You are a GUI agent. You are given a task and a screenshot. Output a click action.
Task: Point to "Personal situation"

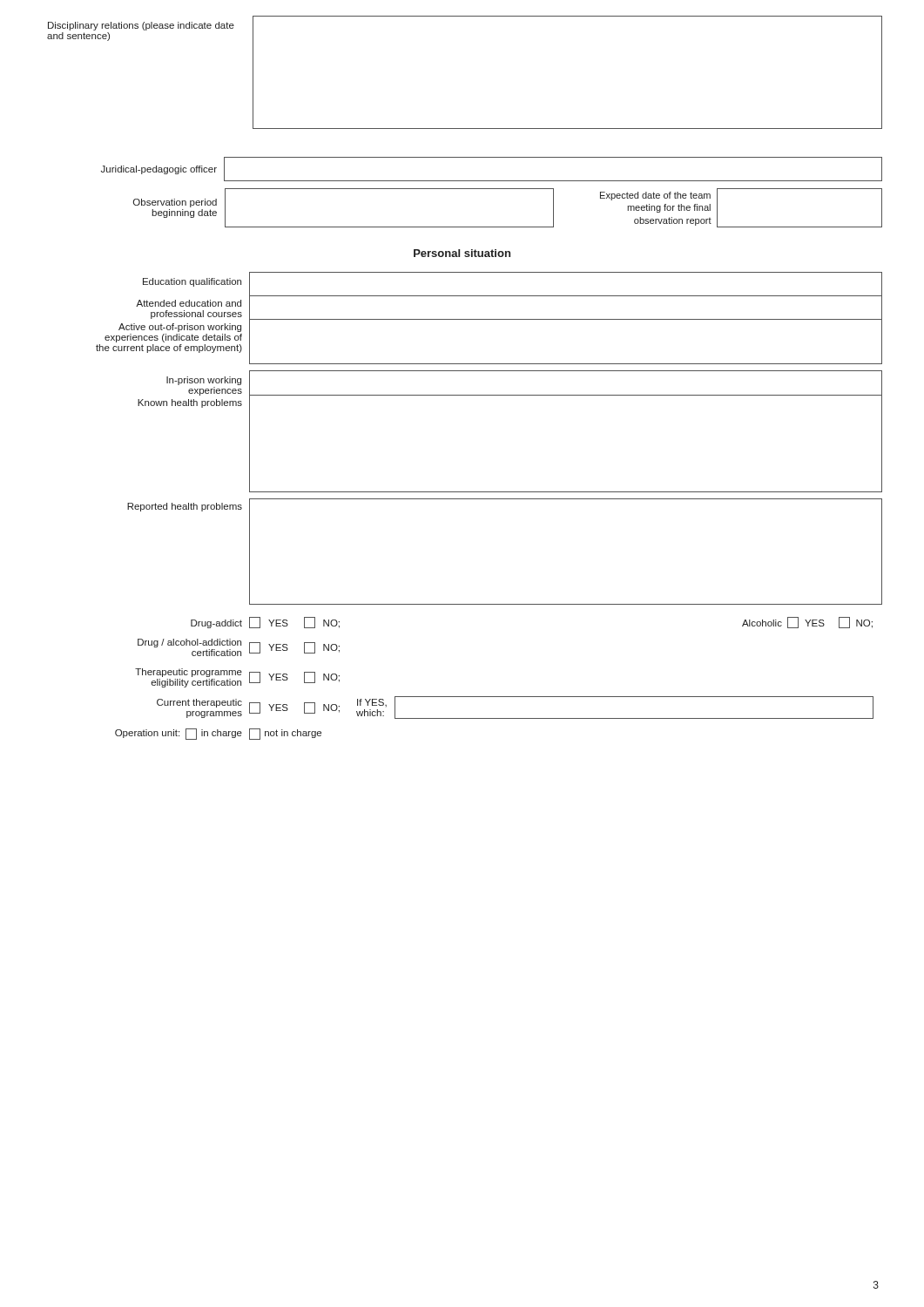point(462,253)
